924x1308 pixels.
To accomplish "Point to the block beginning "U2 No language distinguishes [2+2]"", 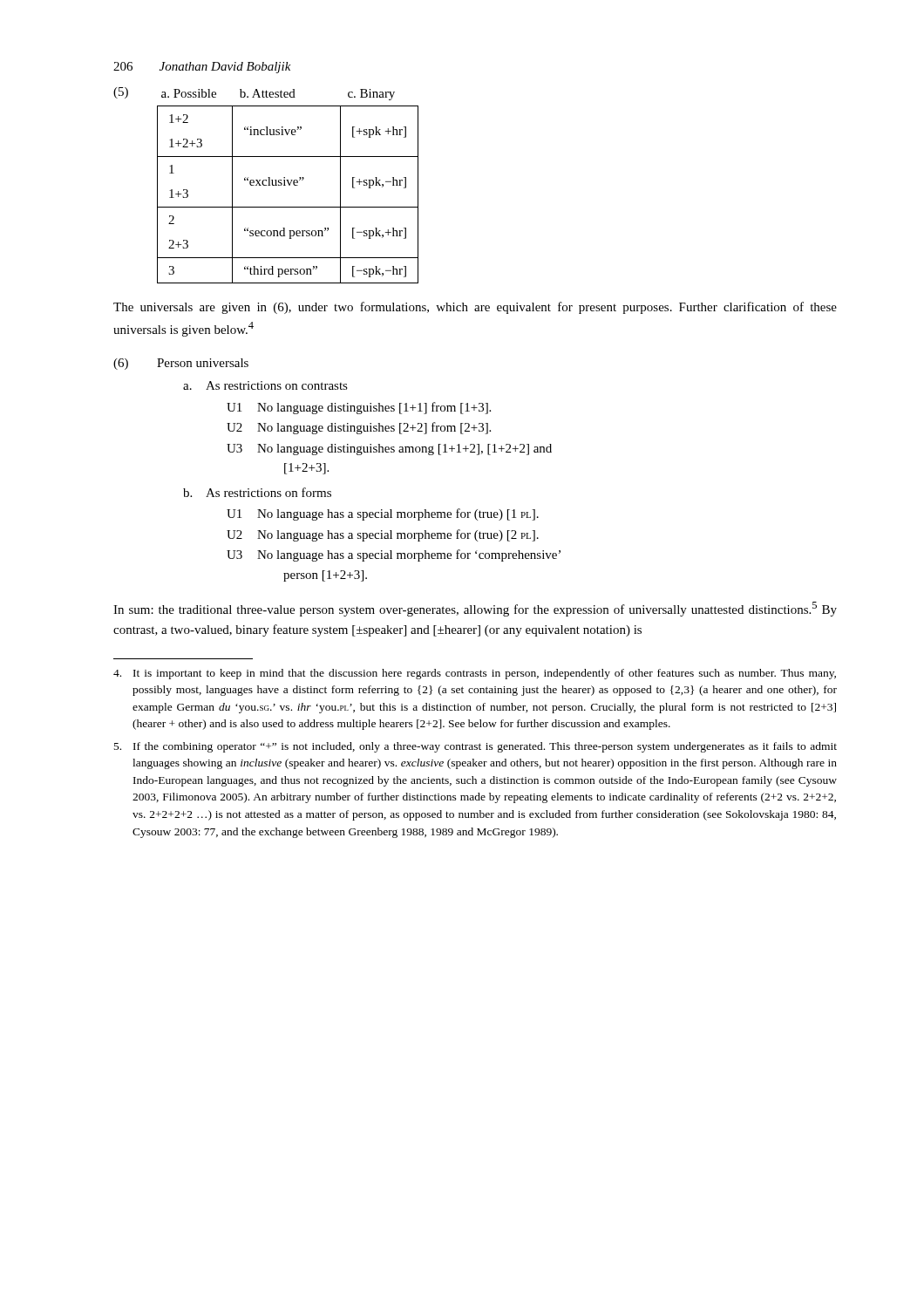I will (x=359, y=428).
